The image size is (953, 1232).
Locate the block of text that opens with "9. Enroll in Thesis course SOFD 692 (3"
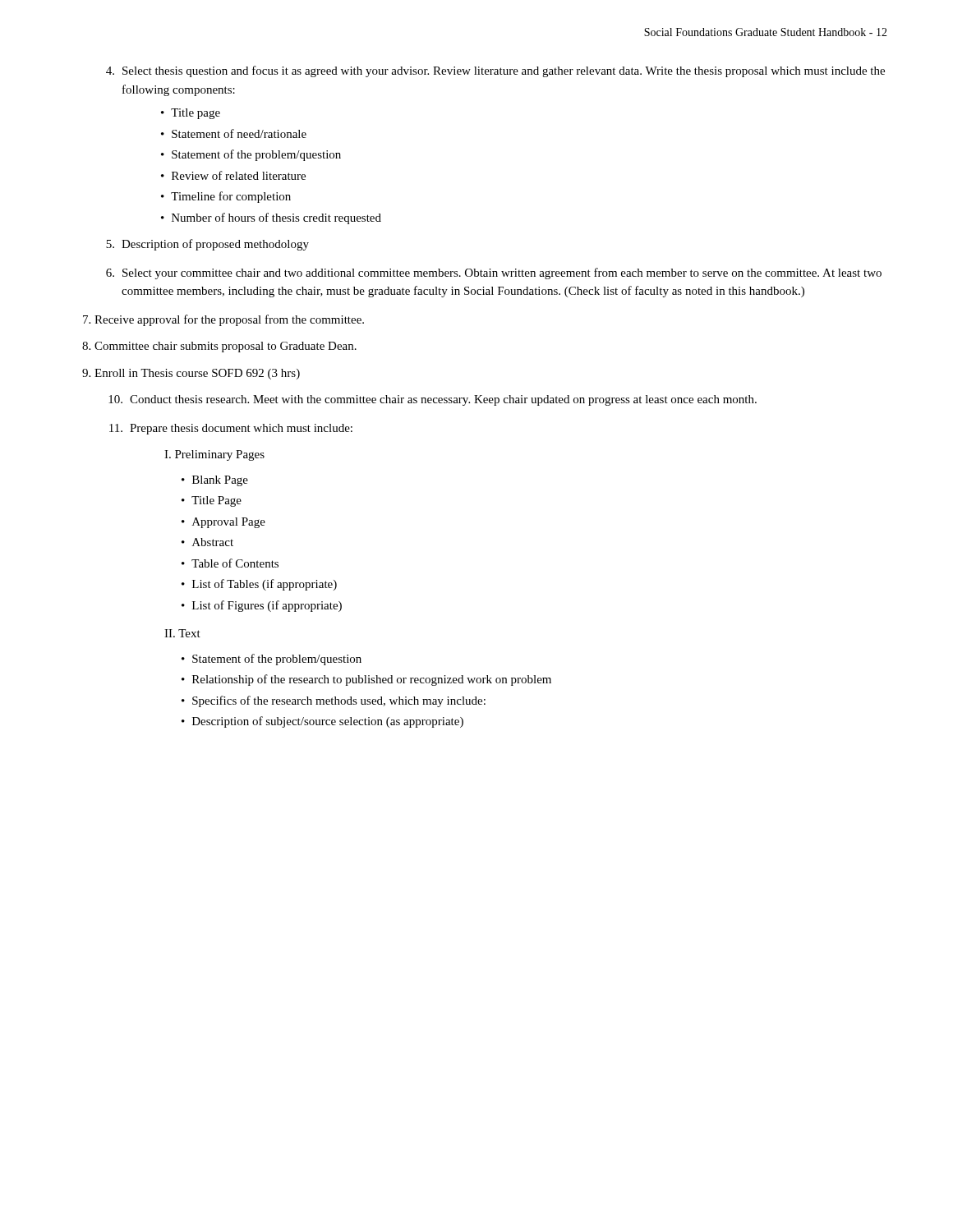191,372
